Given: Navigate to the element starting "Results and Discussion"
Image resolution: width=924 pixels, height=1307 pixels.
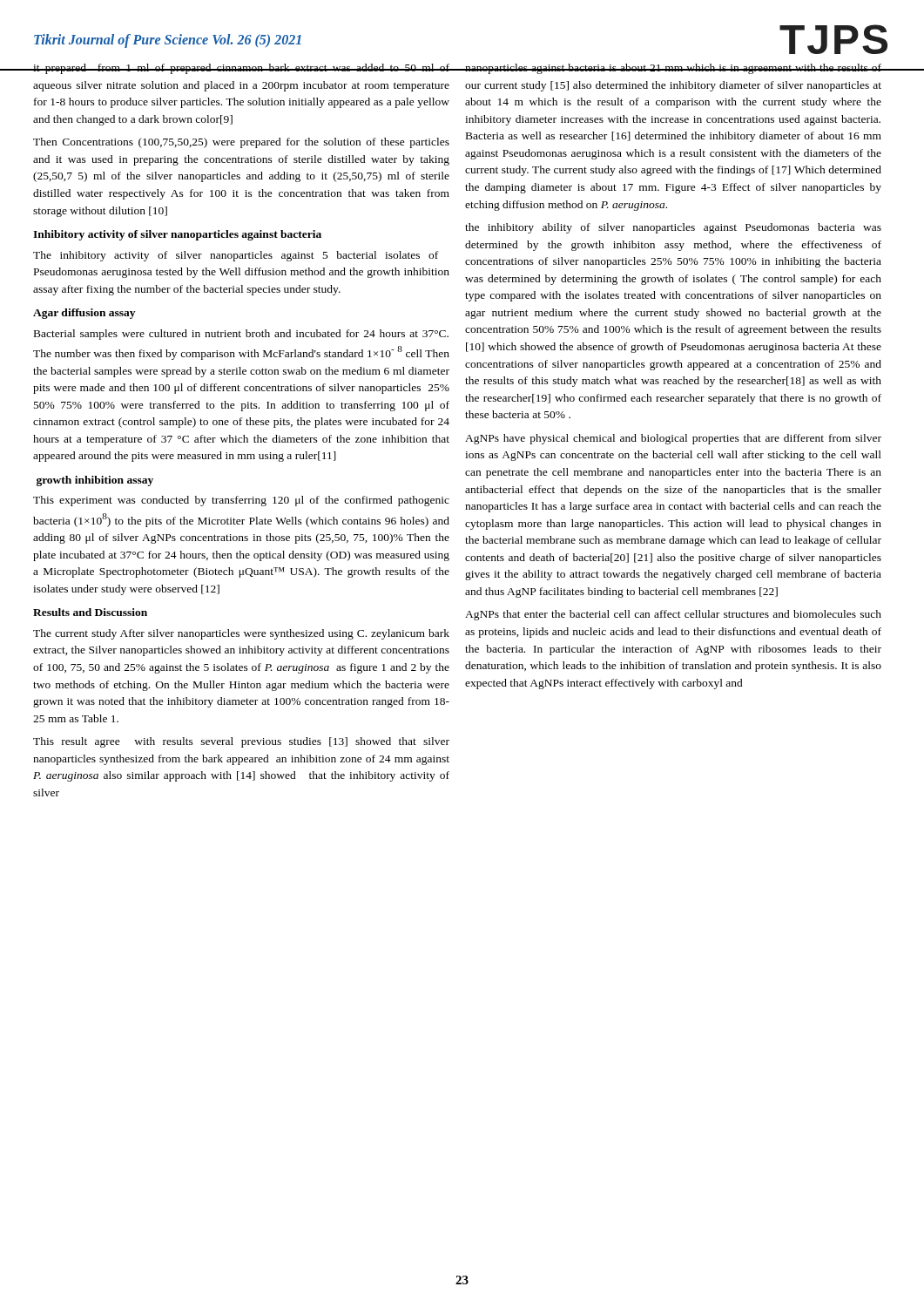Looking at the screenshot, I should coord(90,612).
